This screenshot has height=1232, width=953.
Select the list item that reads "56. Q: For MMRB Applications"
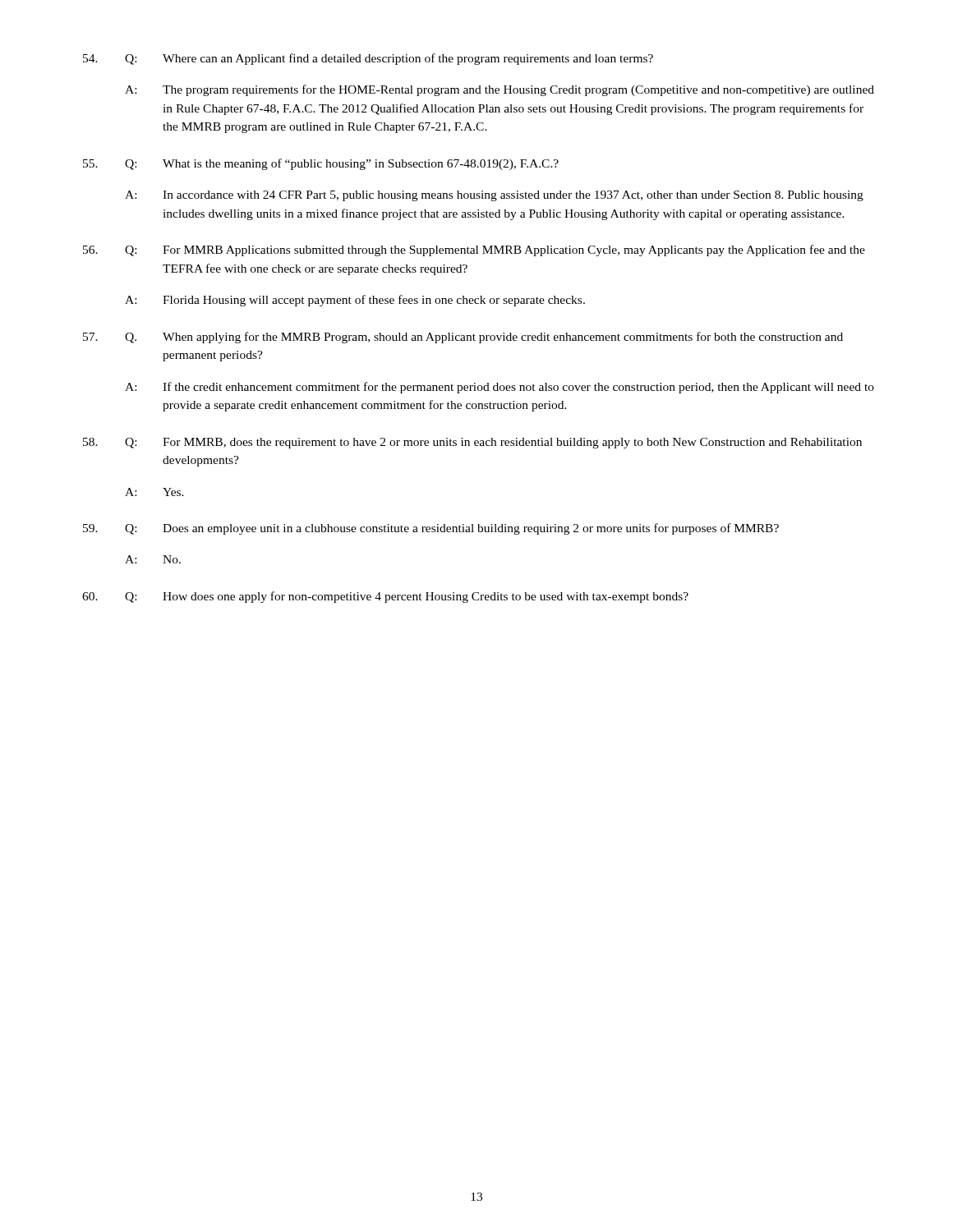point(481,259)
